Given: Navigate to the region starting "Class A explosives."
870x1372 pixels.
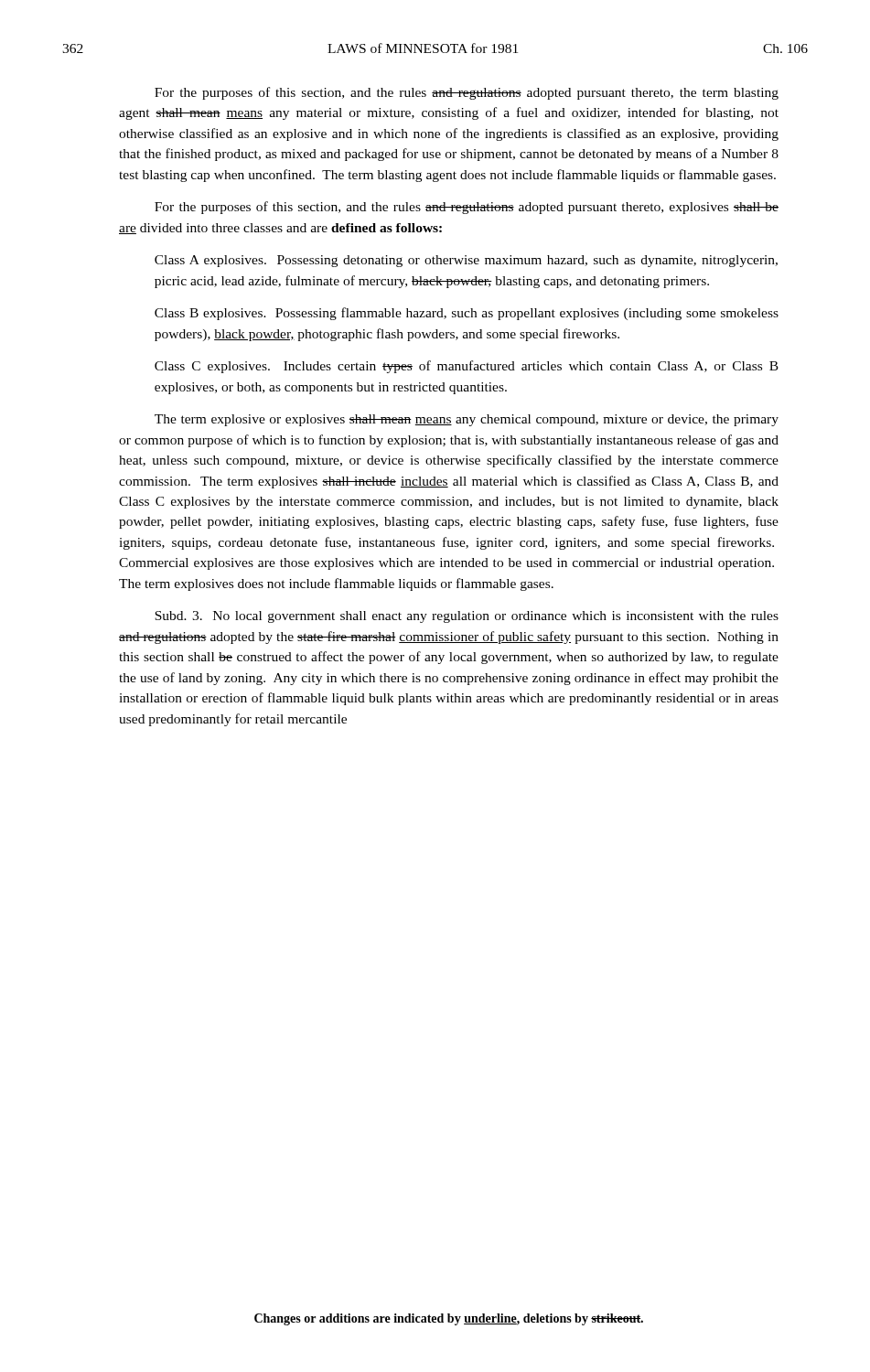Looking at the screenshot, I should coord(466,270).
